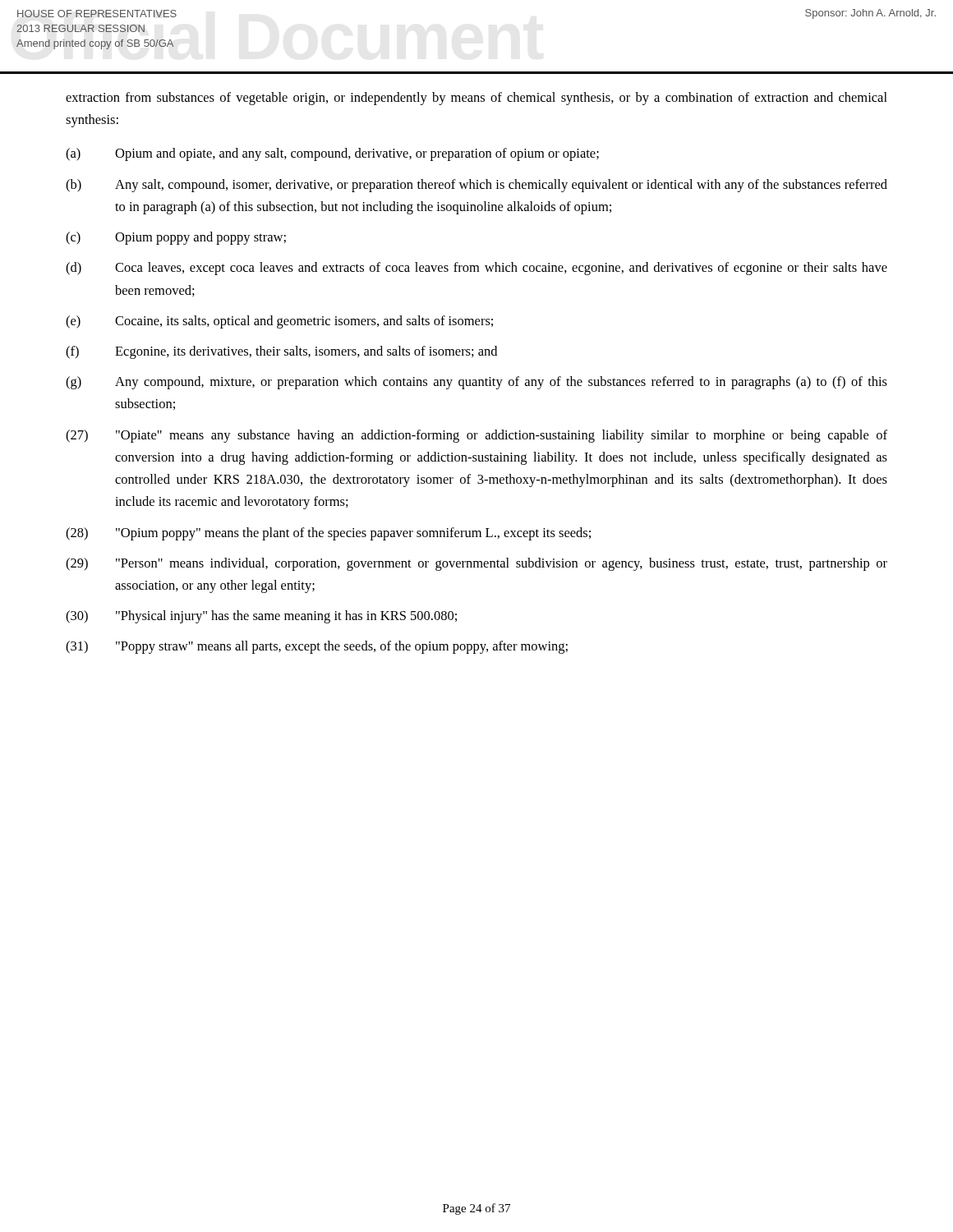Image resolution: width=953 pixels, height=1232 pixels.
Task: Locate the list item that reads "(e) Cocaine, its salts, optical and"
Action: tap(476, 321)
